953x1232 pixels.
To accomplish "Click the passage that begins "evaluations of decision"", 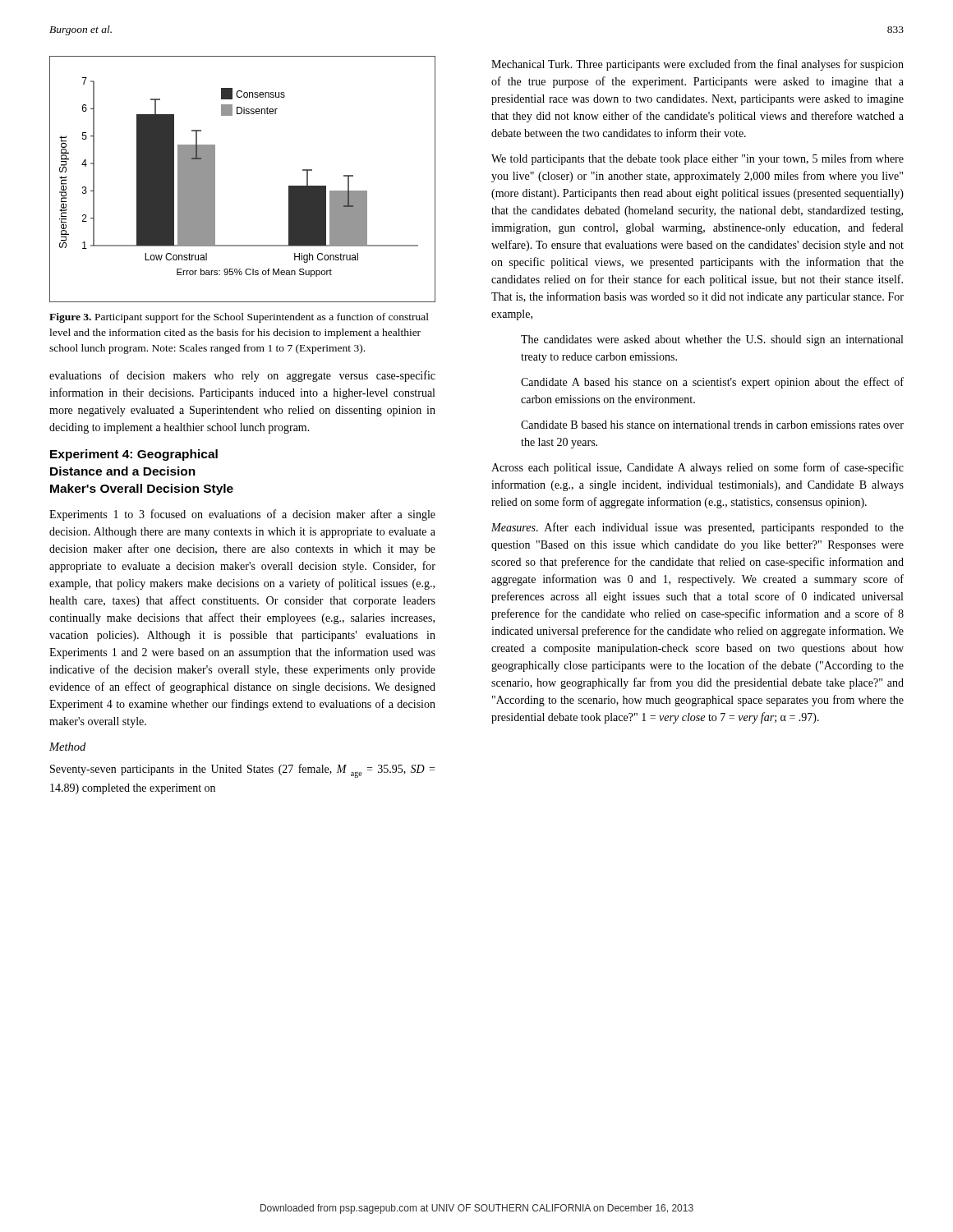I will 242,402.
